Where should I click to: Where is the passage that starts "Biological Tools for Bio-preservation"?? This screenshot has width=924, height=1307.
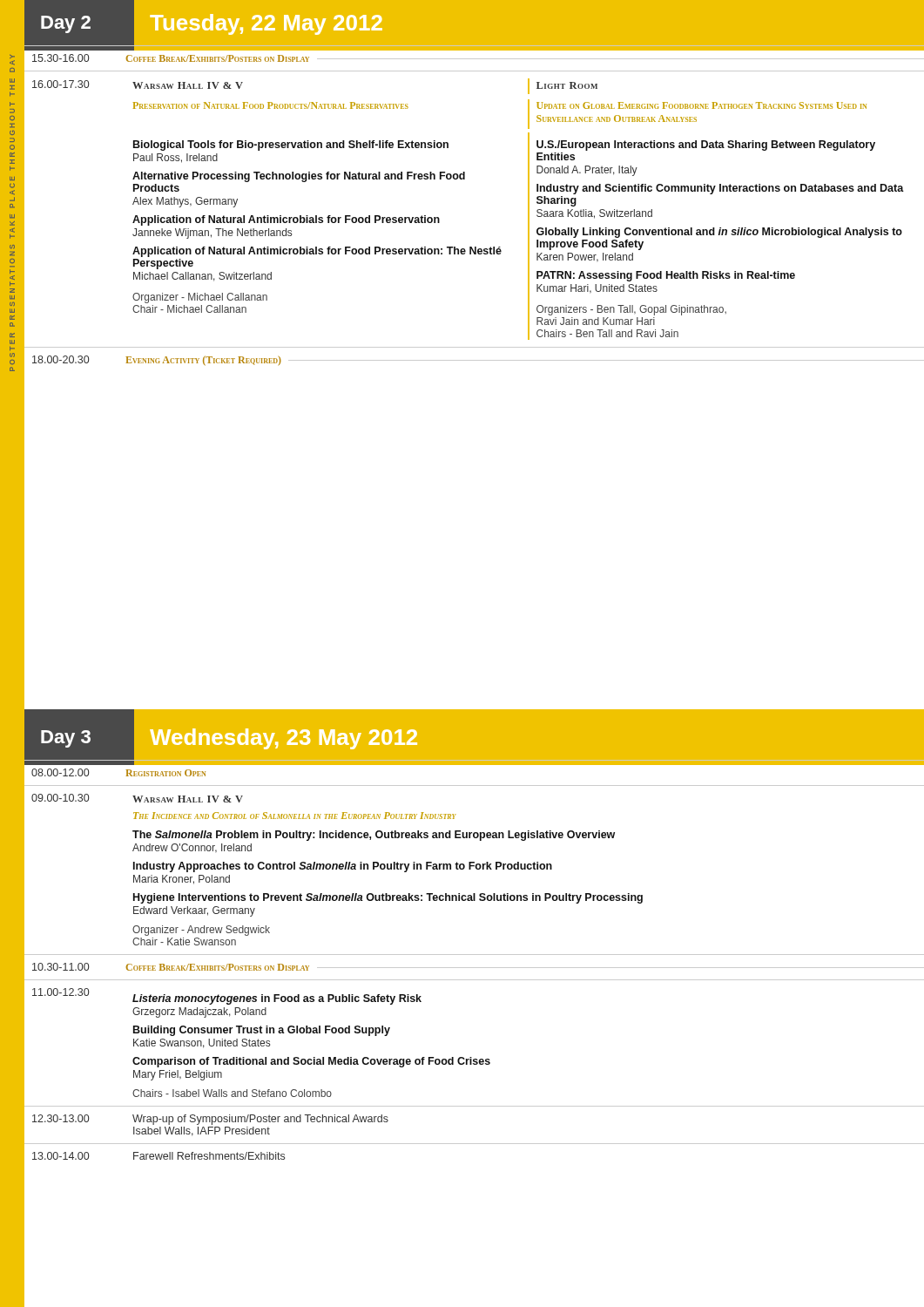point(323,151)
